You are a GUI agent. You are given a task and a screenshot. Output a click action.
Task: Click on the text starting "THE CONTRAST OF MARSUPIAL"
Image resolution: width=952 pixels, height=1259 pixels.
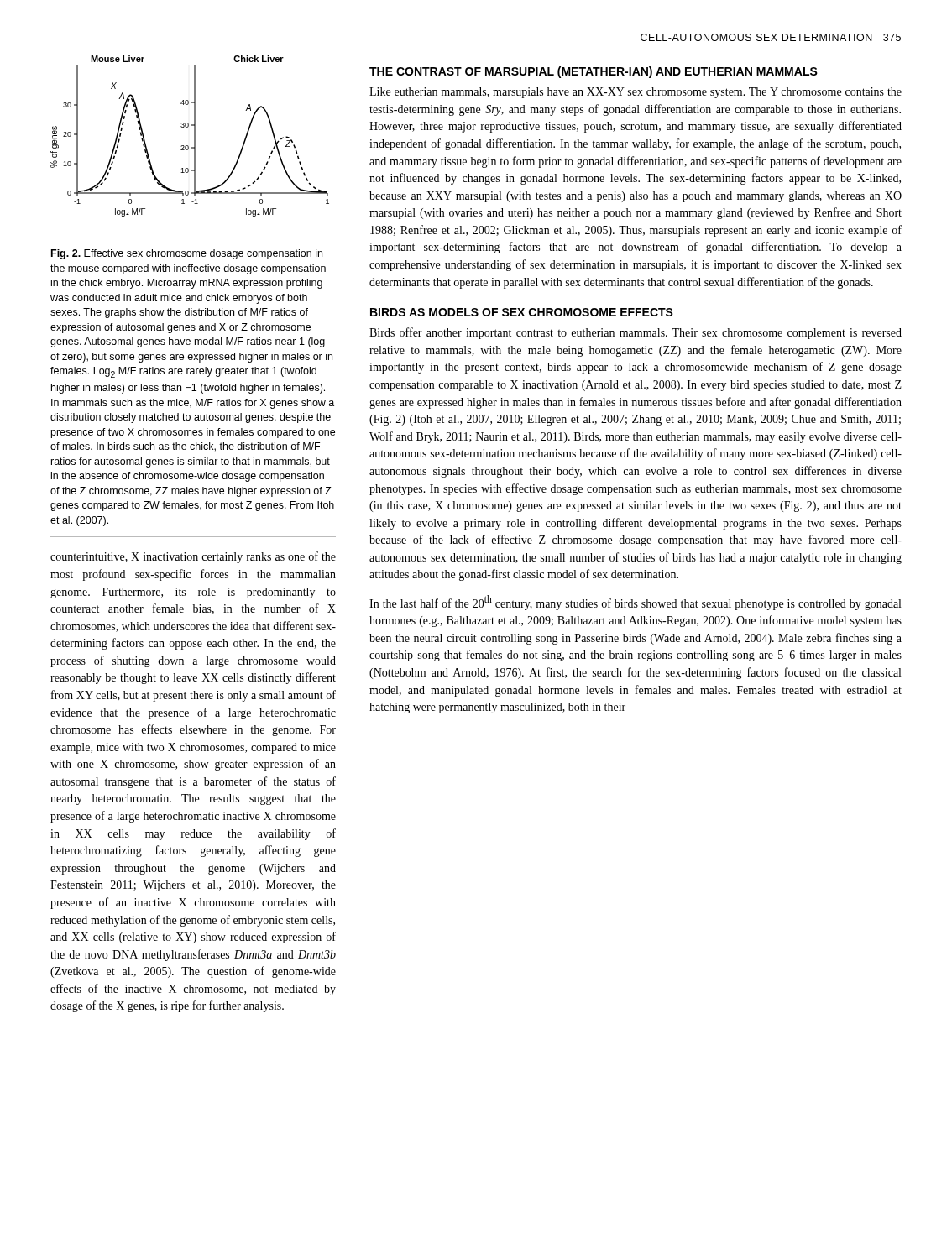pyautogui.click(x=593, y=71)
